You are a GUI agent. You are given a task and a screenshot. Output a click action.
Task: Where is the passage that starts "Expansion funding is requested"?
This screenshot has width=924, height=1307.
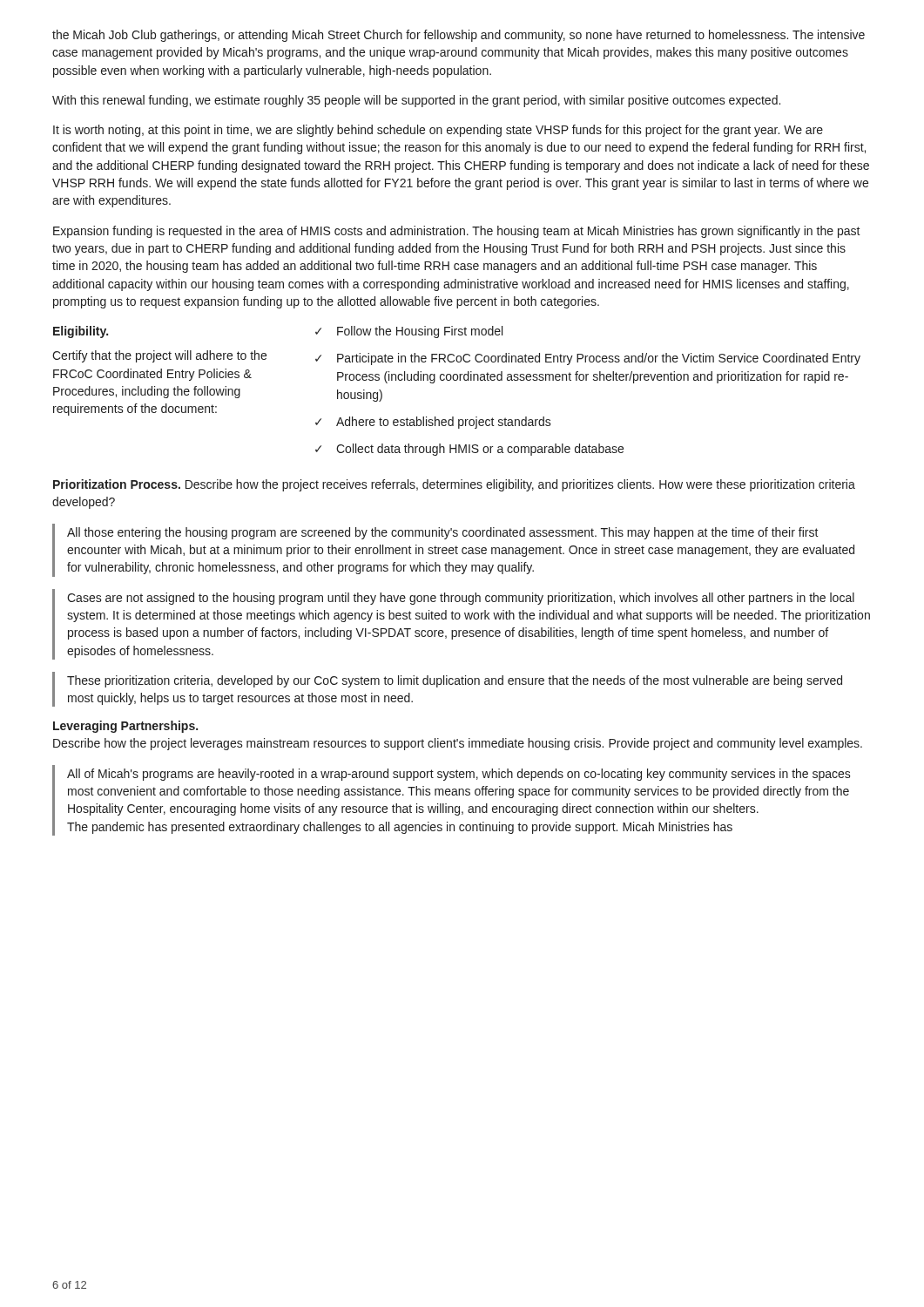[456, 266]
